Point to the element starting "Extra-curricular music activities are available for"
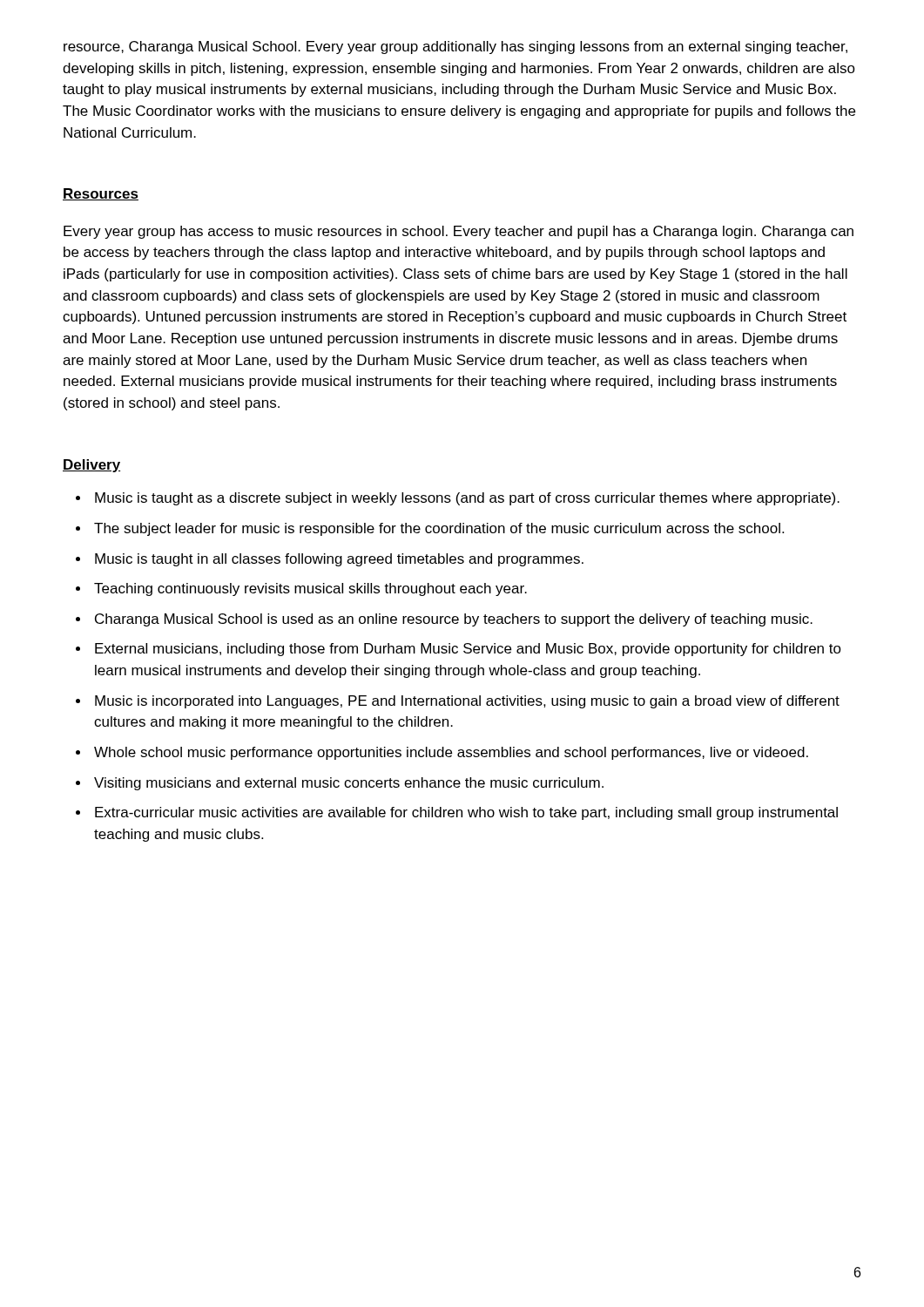Viewport: 924px width, 1307px height. tap(462, 824)
